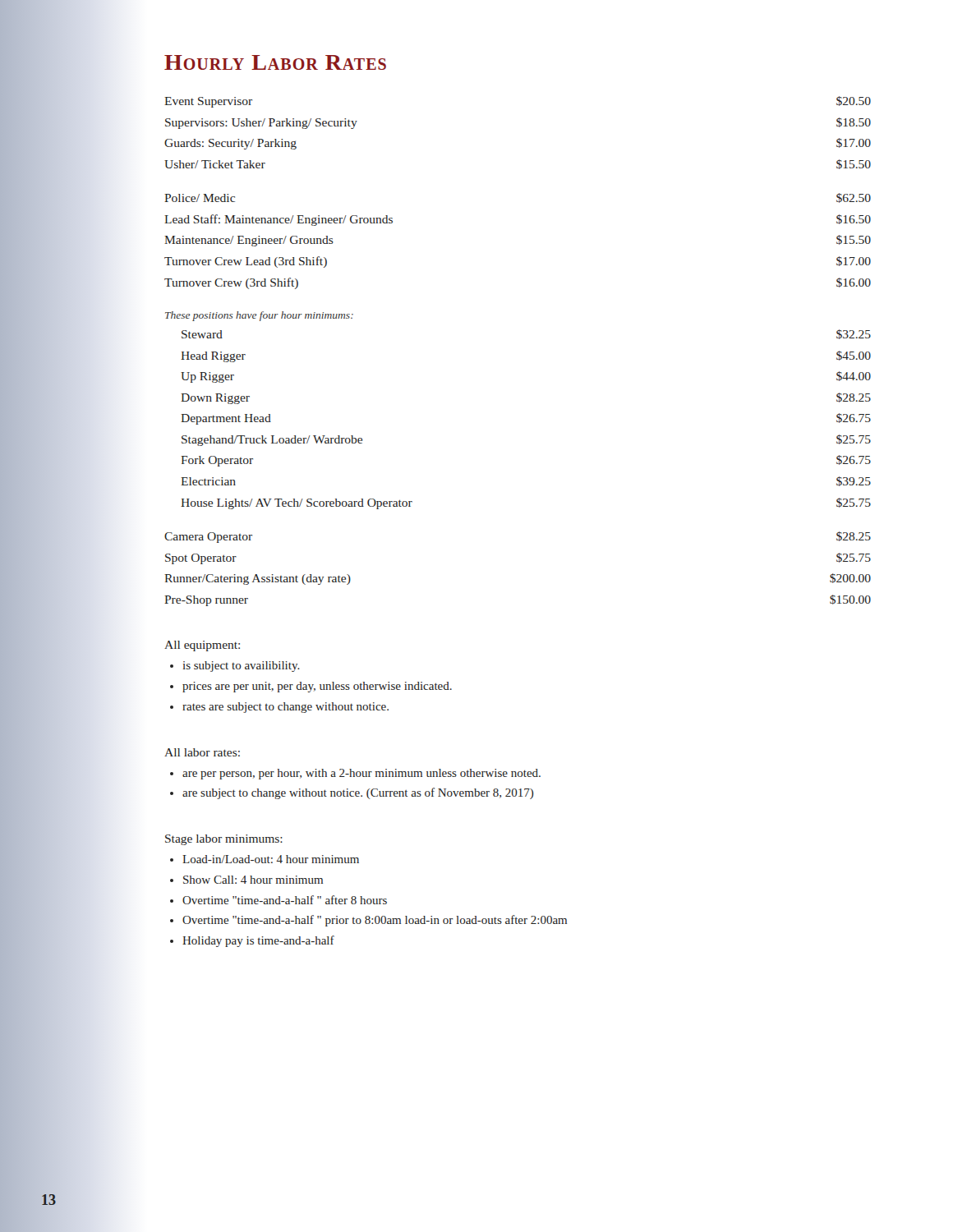
Task: Locate the block of text that opens with "rates are subject to"
Action: click(279, 708)
